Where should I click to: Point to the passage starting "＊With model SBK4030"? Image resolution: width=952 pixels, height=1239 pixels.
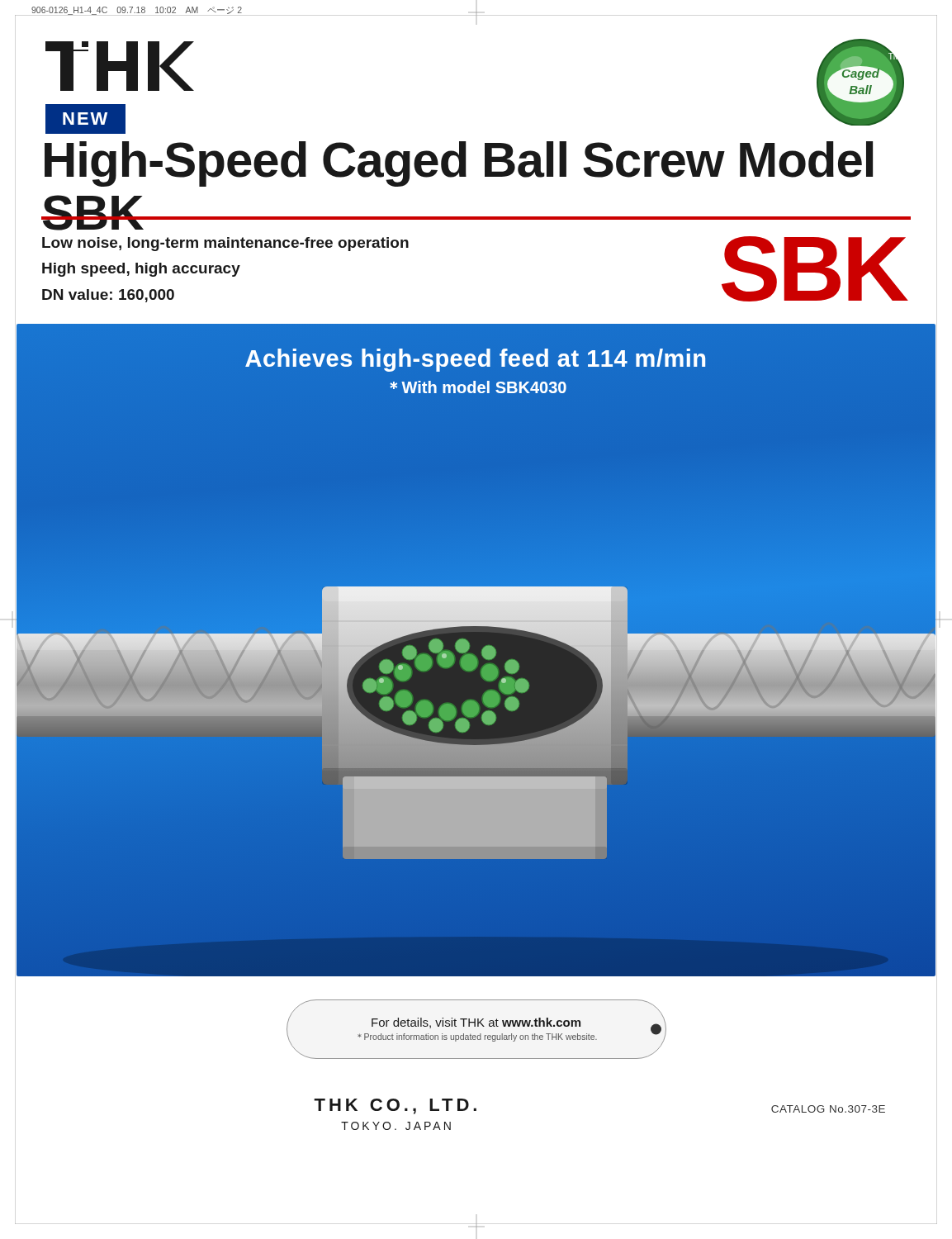coord(476,387)
